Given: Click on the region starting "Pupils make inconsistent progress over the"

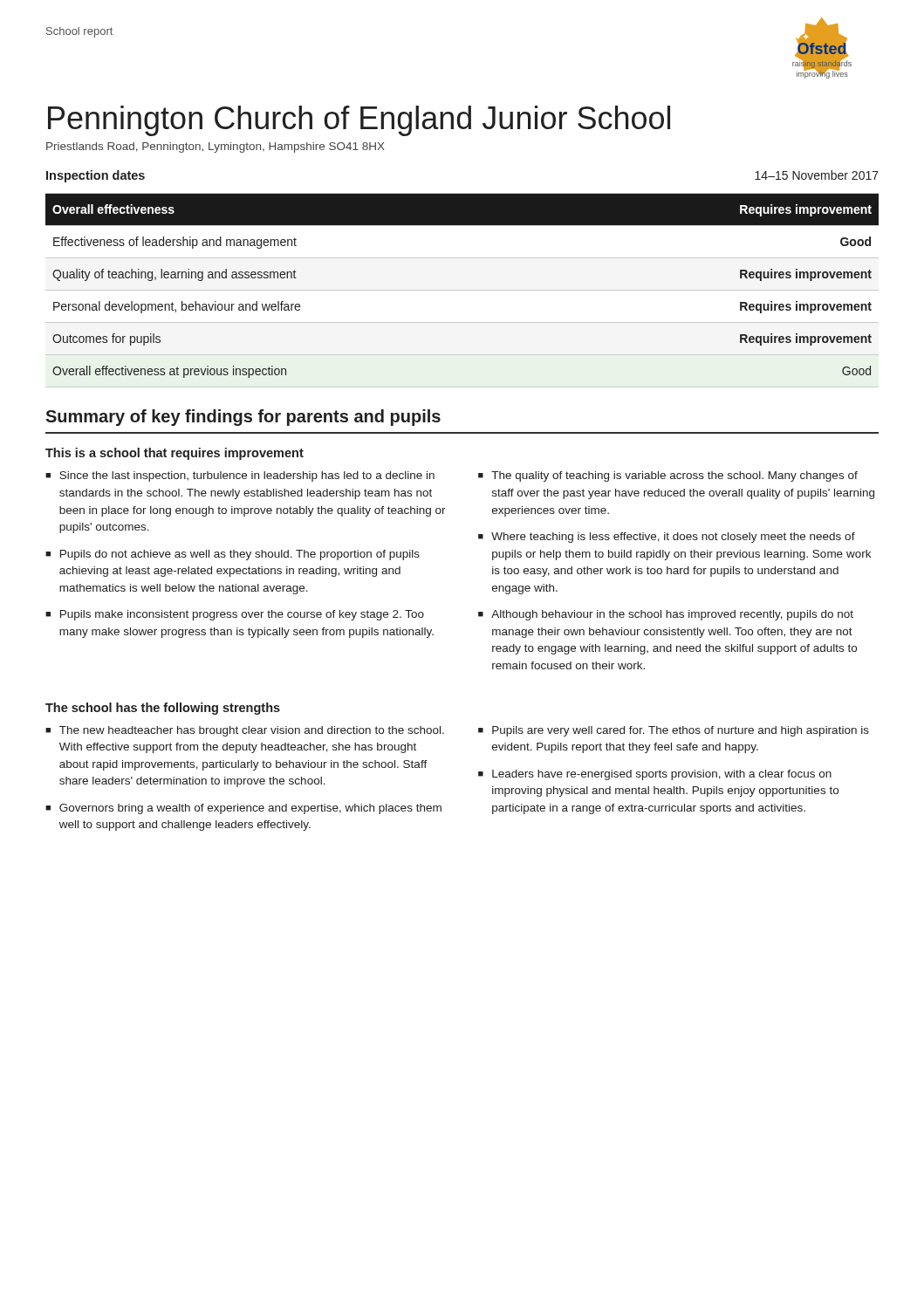Looking at the screenshot, I should [x=247, y=623].
